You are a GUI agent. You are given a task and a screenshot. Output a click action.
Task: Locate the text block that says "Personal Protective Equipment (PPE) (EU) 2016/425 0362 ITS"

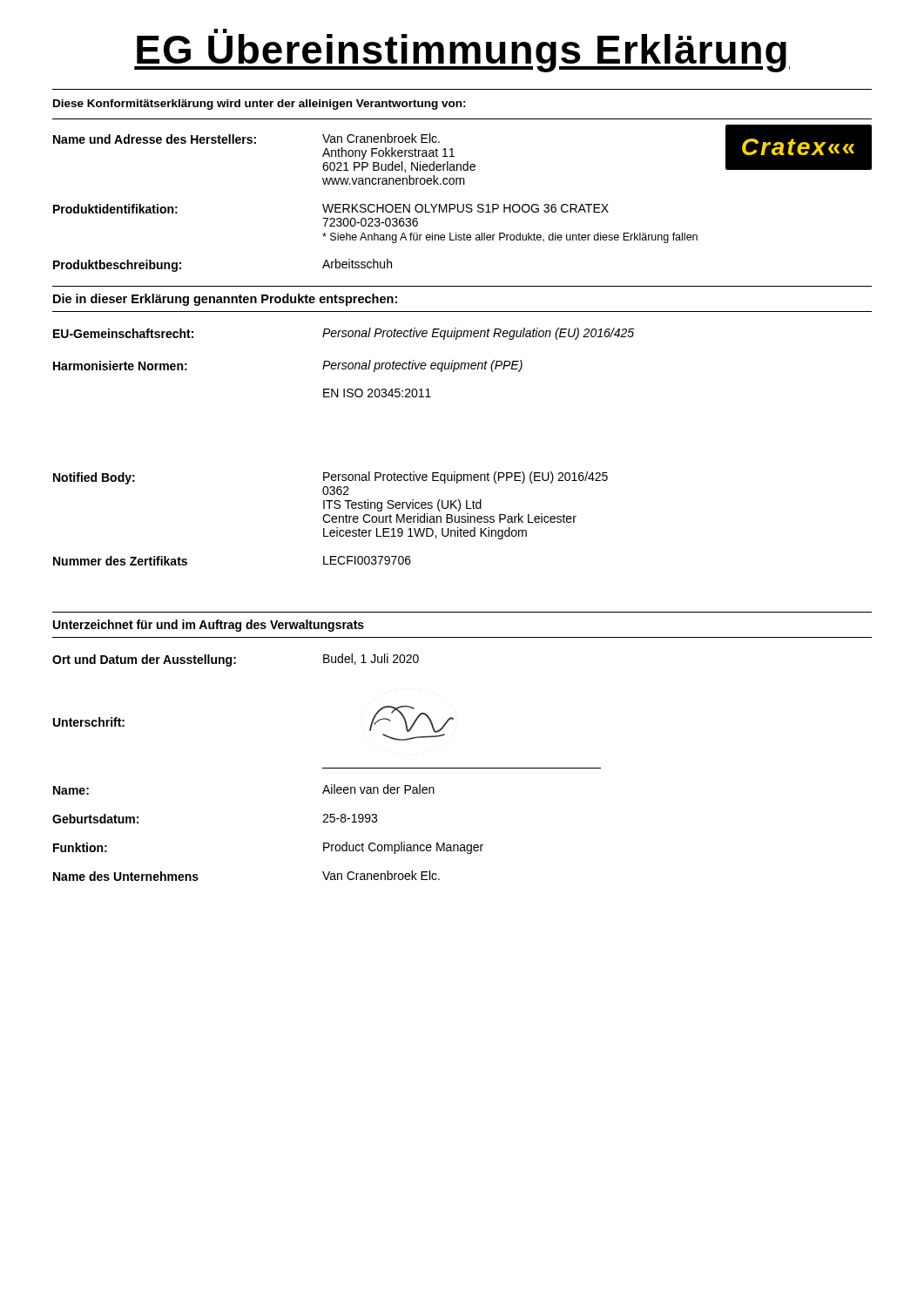pyautogui.click(x=465, y=505)
